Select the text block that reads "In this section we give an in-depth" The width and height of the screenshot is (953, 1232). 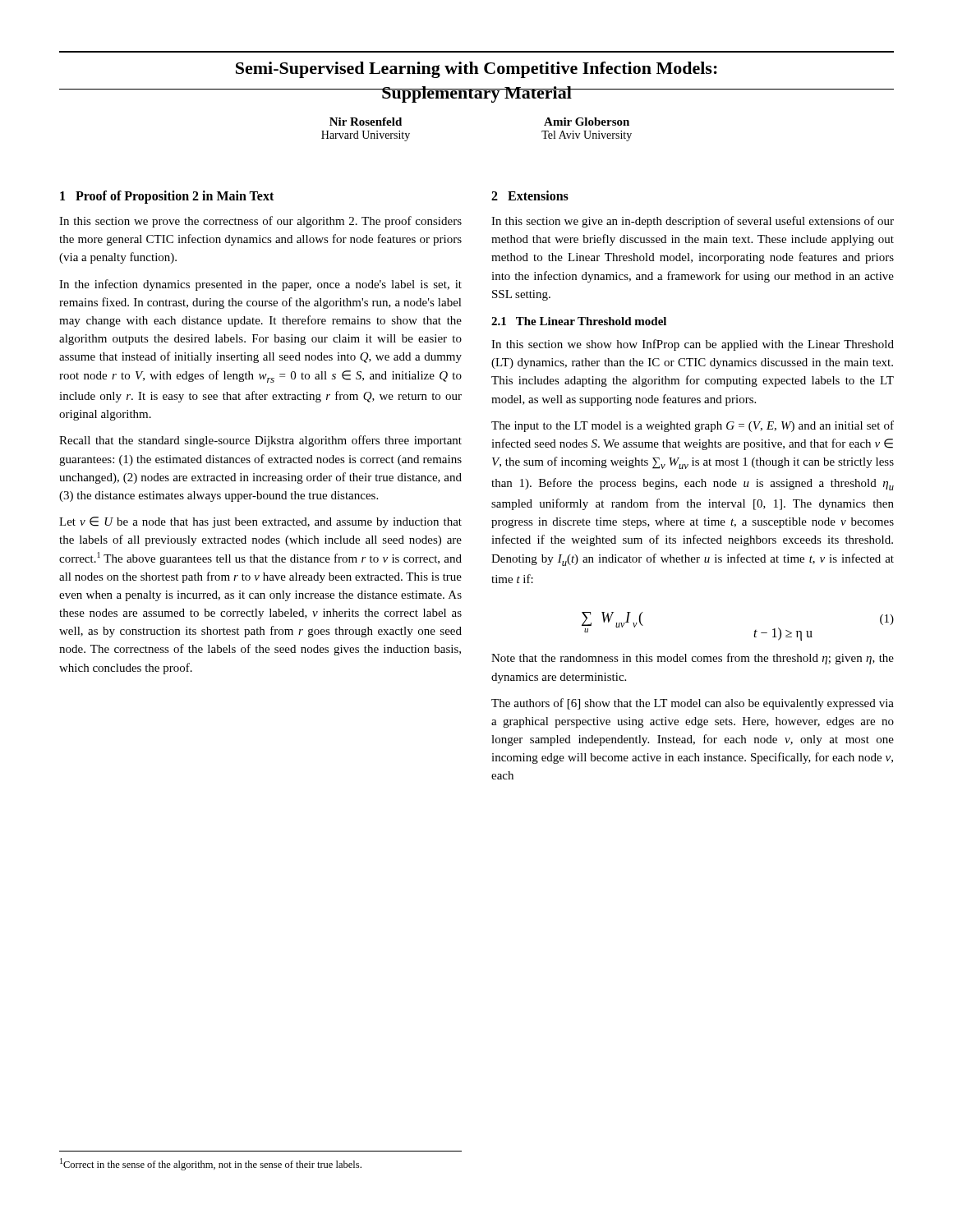point(693,257)
